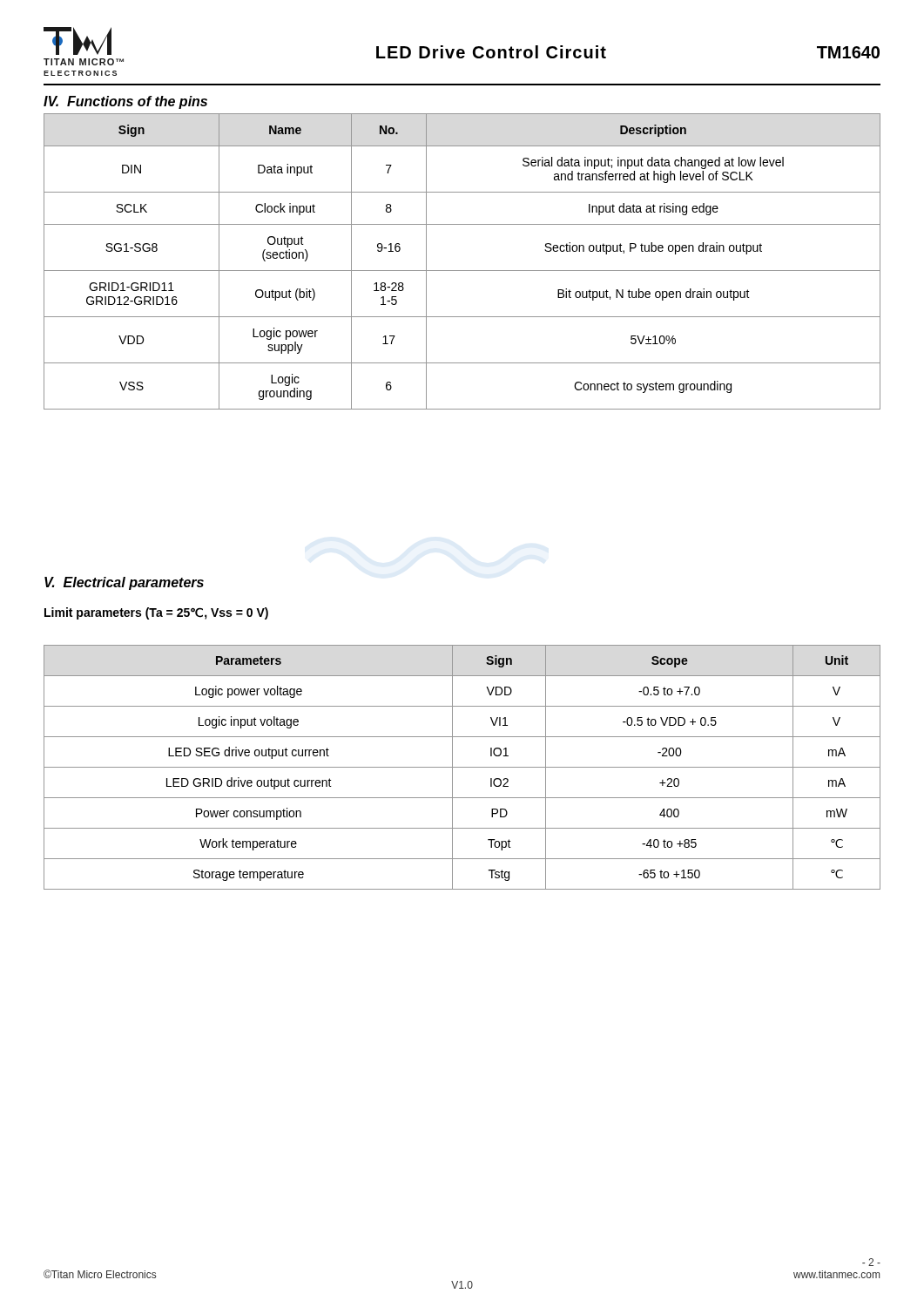Click on the text block containing "Limit parameters (Ta = 25℃, Vss = 0"
Image resolution: width=924 pixels, height=1307 pixels.
(156, 613)
